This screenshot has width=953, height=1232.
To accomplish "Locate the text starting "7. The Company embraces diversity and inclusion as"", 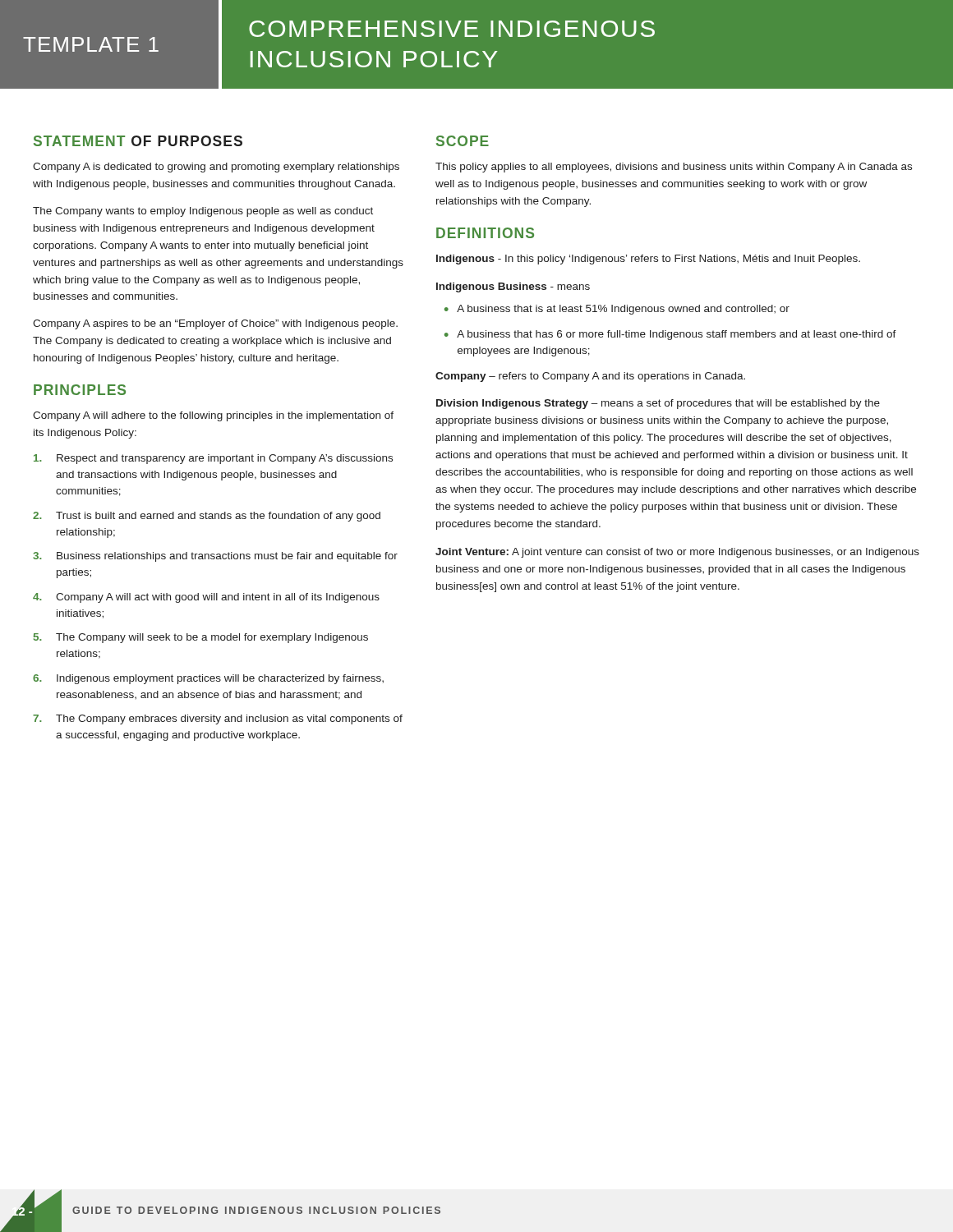I will [x=219, y=727].
